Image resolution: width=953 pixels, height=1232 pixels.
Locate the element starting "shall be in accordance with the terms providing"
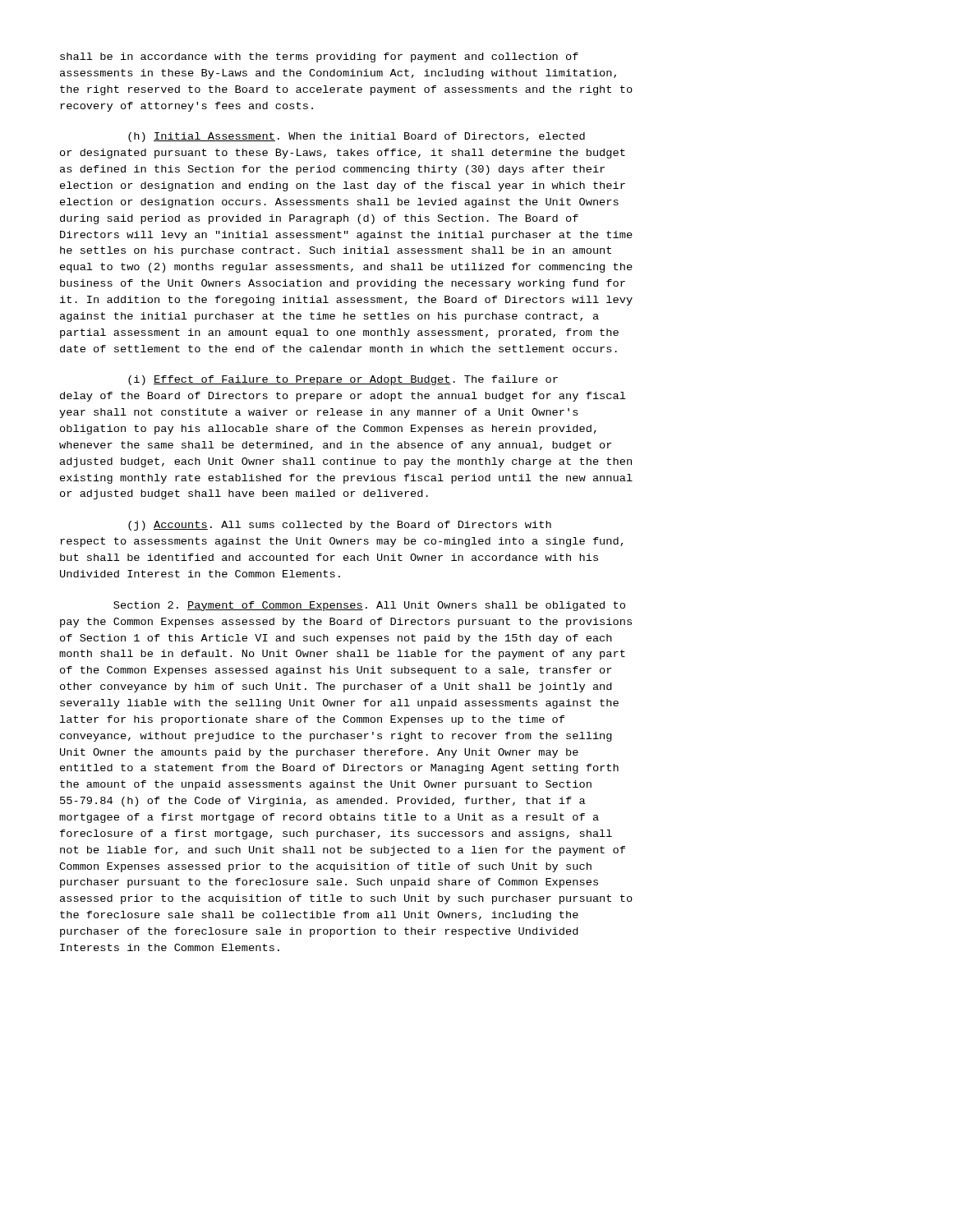coord(346,82)
